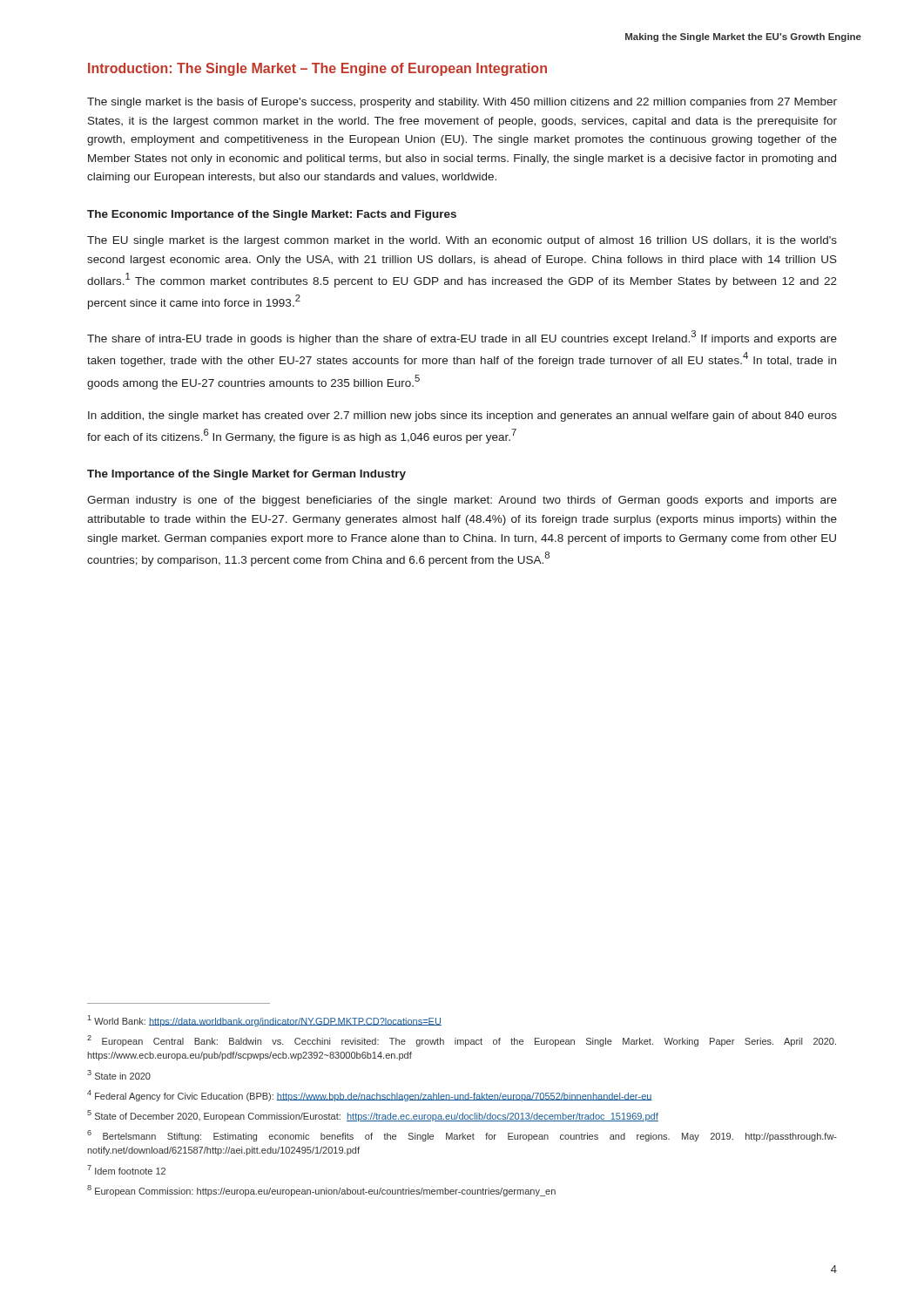Navigate to the passage starting "8 European Commission:"
This screenshot has width=924, height=1307.
click(322, 1190)
